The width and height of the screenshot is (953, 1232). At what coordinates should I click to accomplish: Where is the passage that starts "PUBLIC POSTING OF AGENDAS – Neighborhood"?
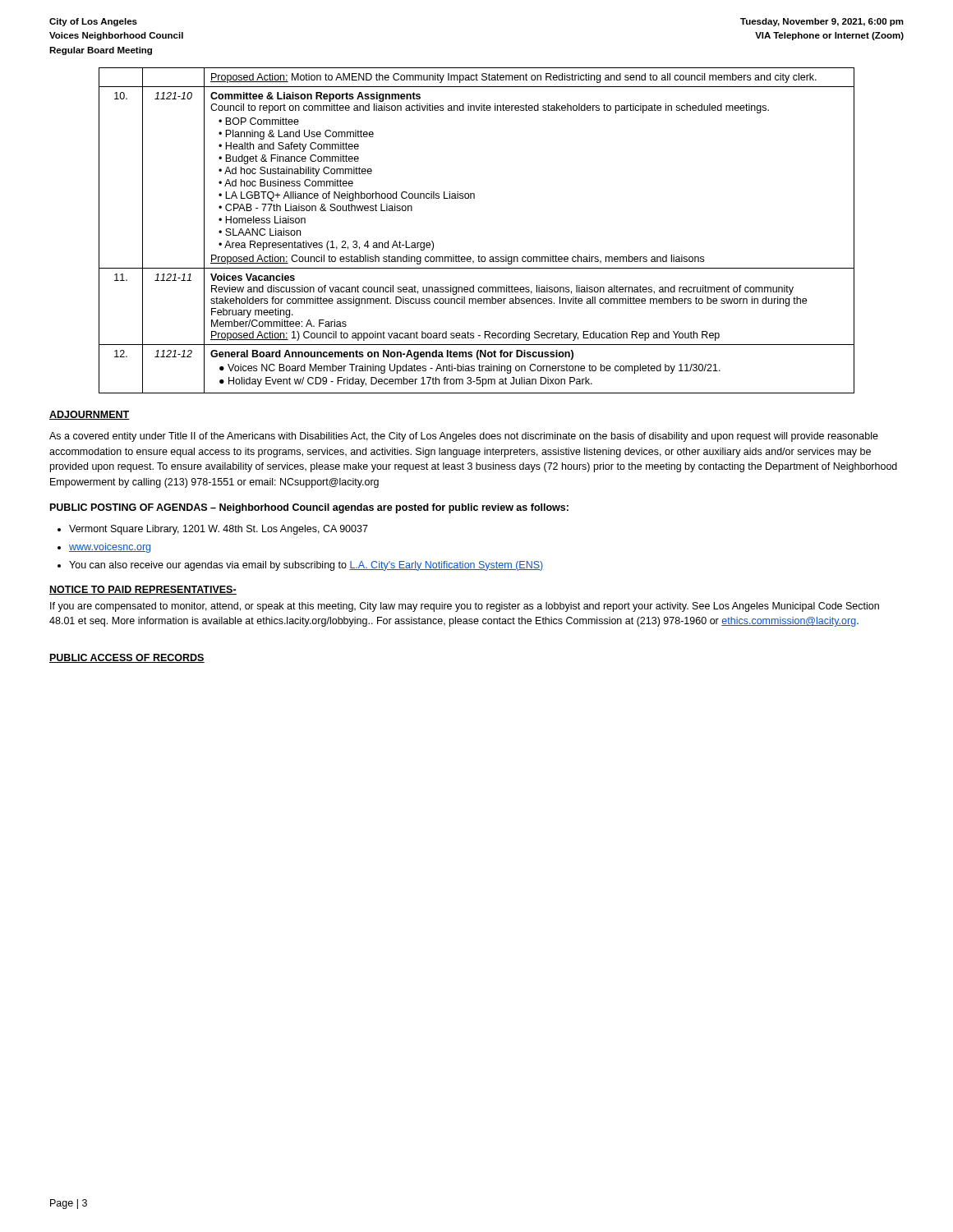click(x=309, y=508)
